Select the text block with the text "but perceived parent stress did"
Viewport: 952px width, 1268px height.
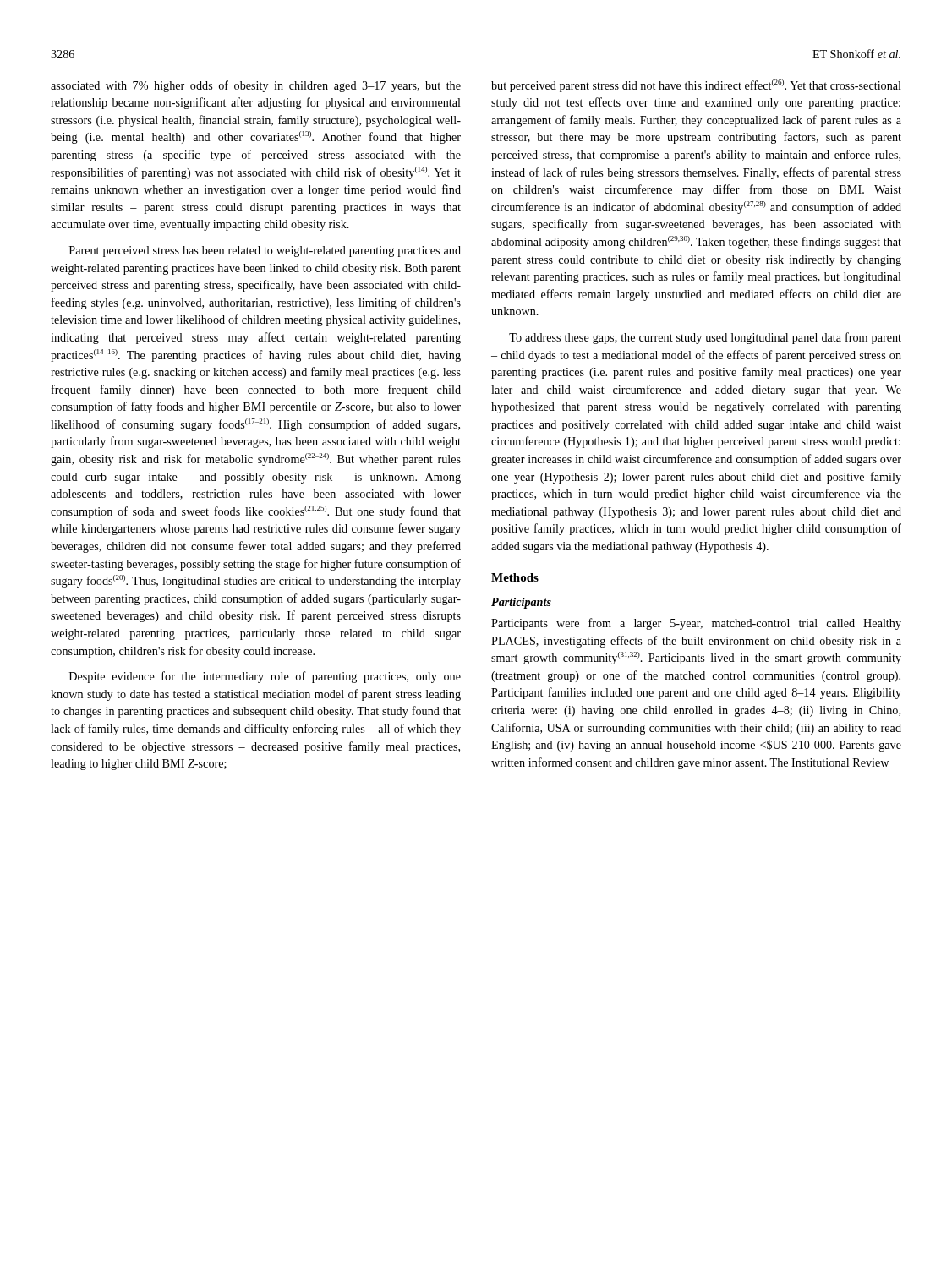[x=696, y=198]
